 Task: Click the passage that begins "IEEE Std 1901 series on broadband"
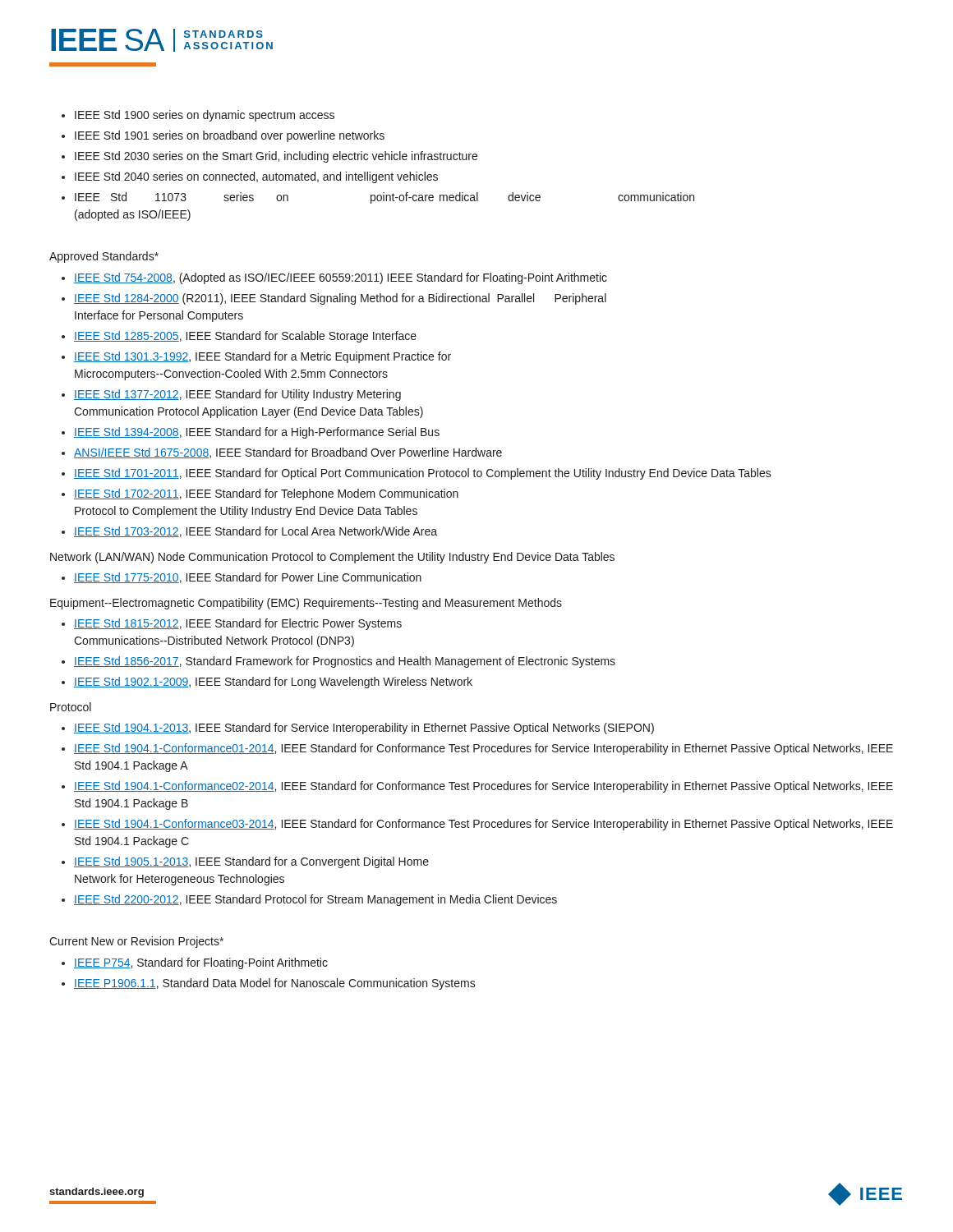[229, 136]
